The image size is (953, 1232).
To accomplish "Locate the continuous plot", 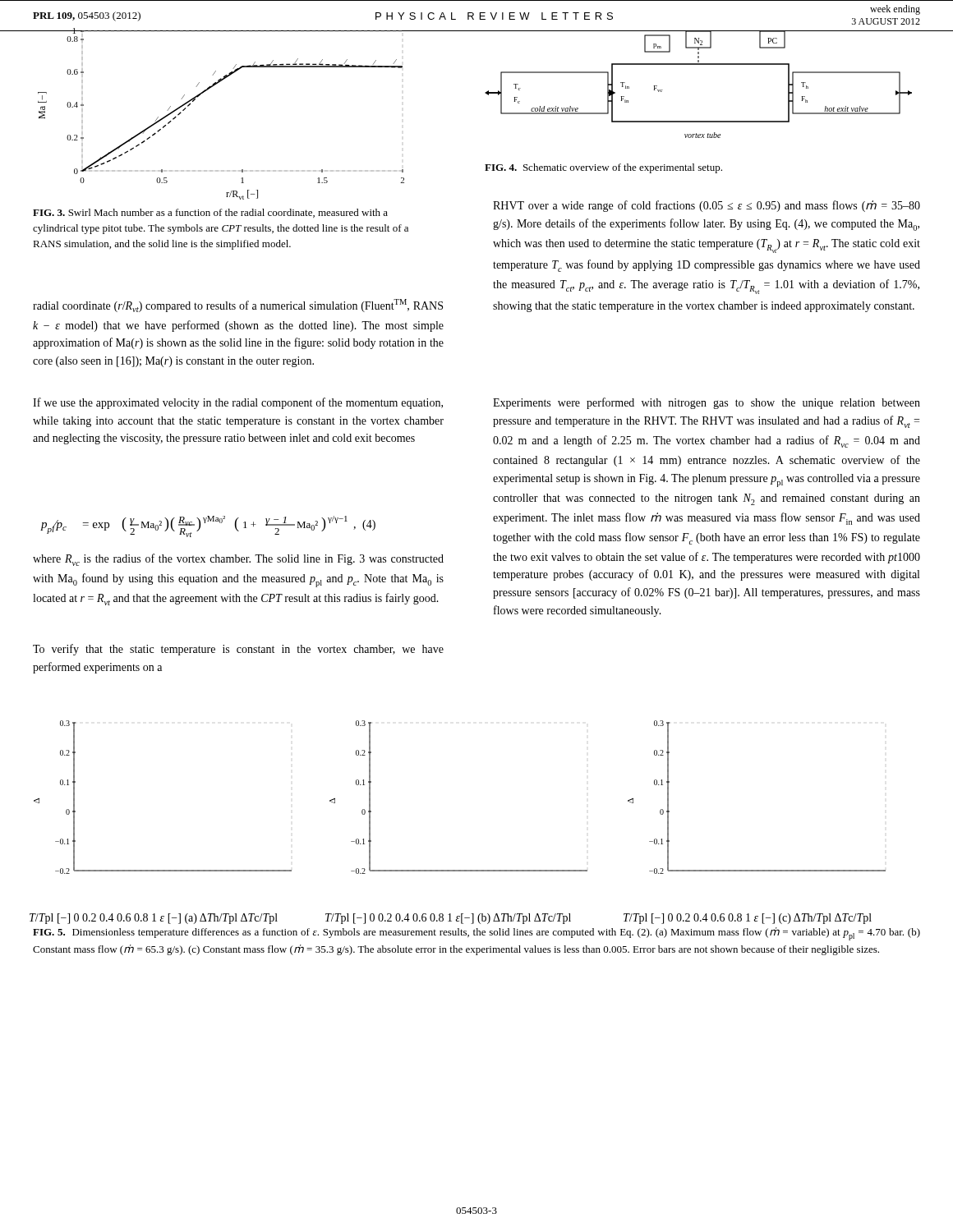I will [234, 113].
